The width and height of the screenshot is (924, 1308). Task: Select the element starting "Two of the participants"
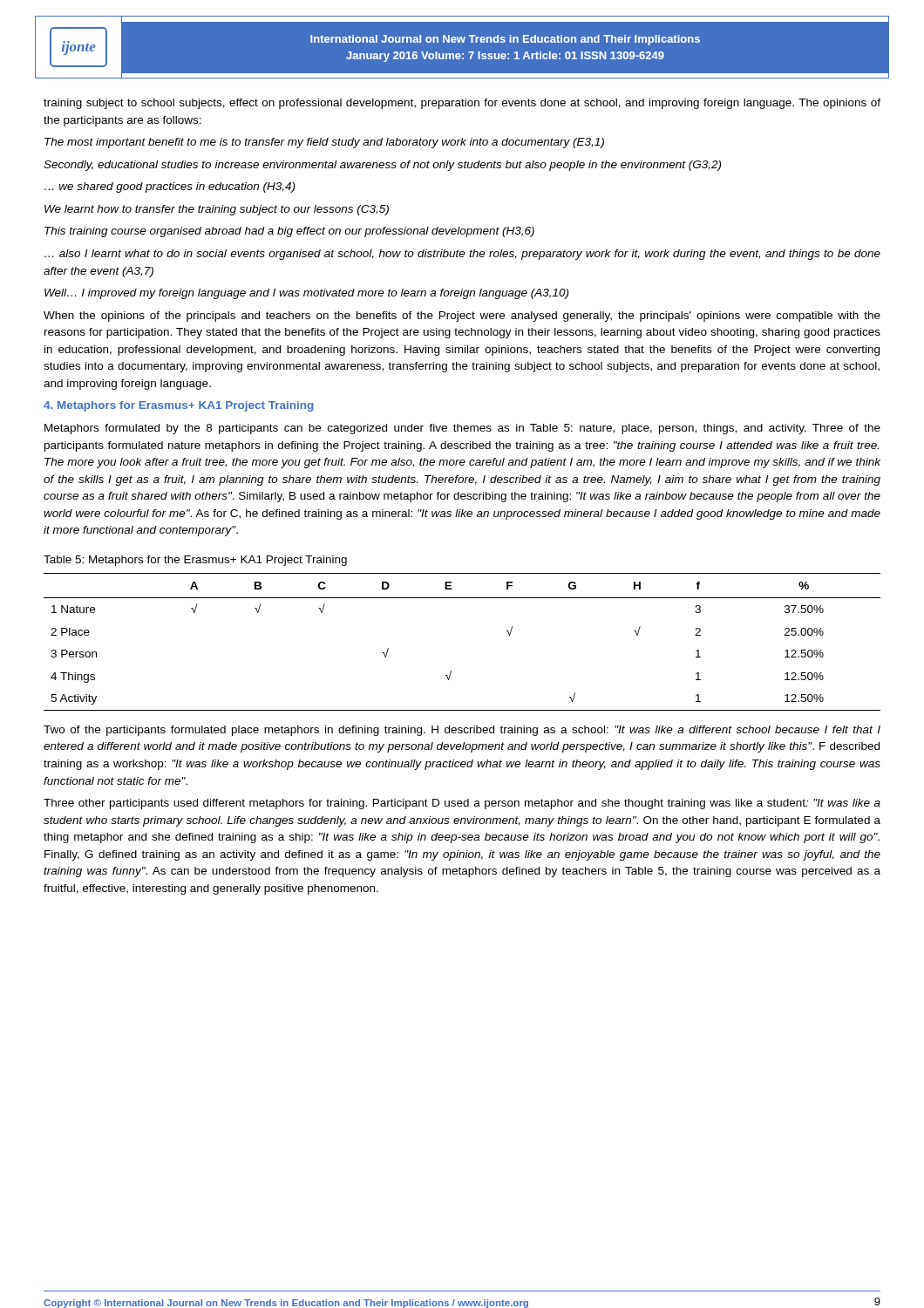[x=462, y=809]
